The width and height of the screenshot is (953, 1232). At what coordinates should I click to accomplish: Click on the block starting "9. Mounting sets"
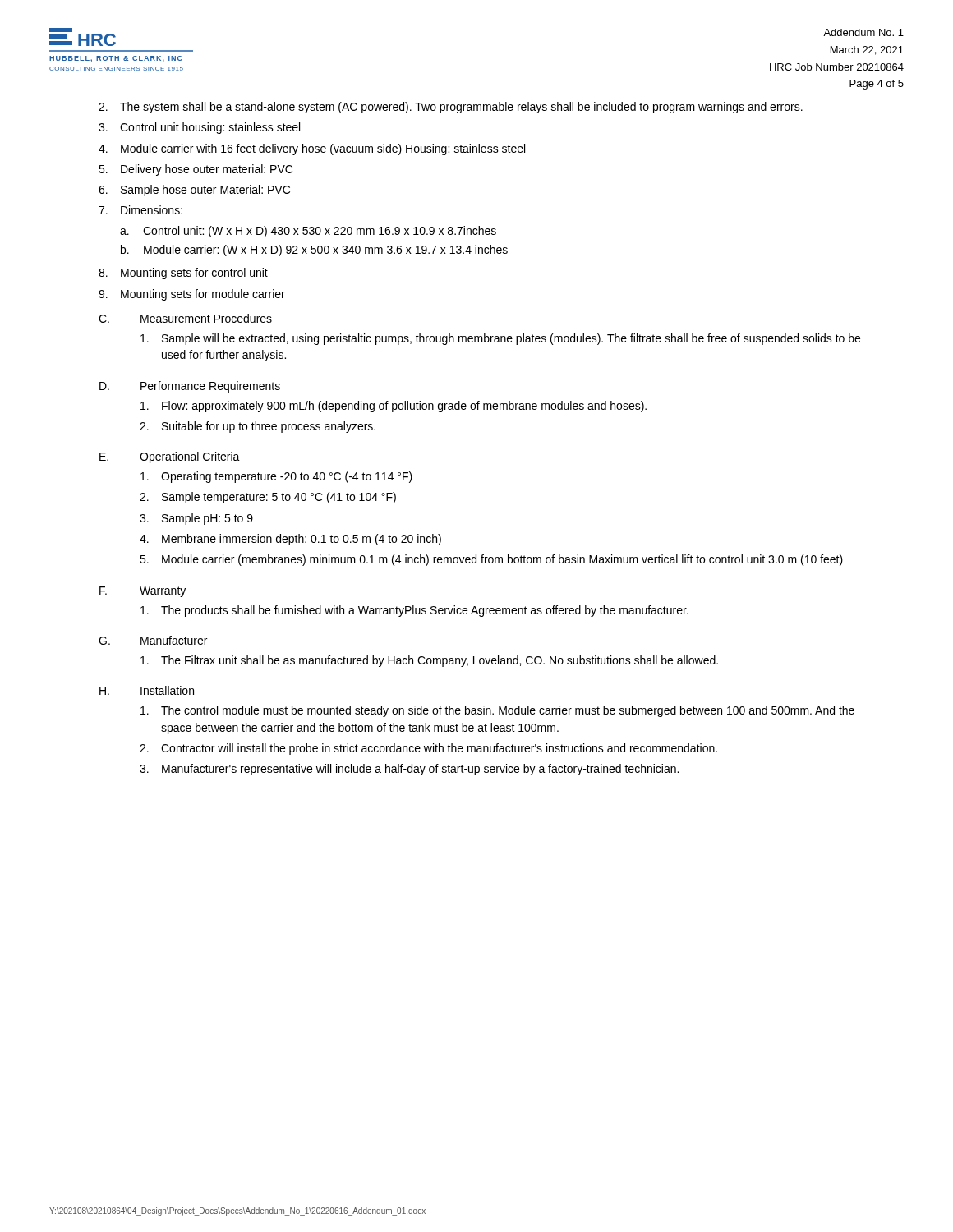[192, 295]
